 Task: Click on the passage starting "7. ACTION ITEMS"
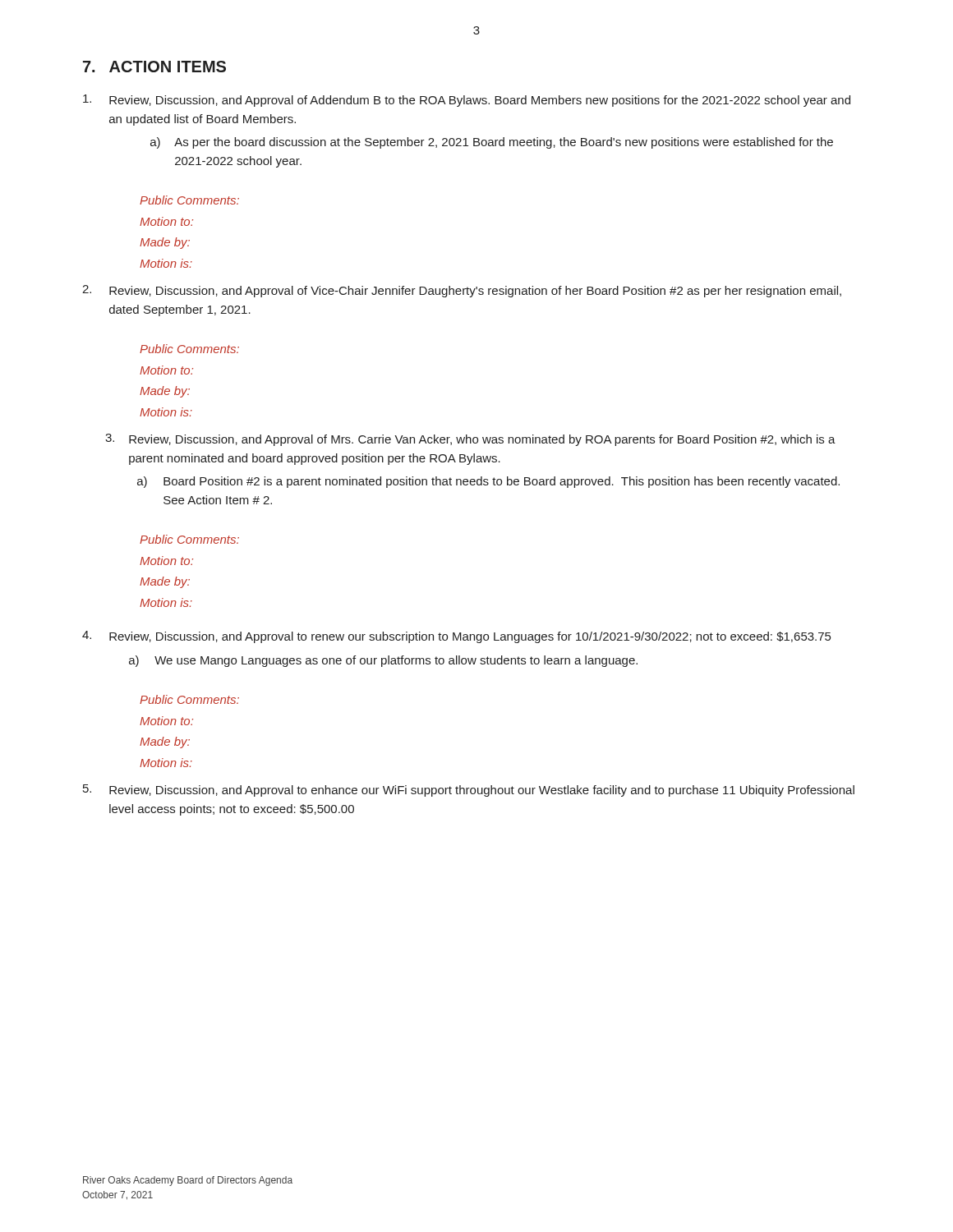click(x=154, y=67)
